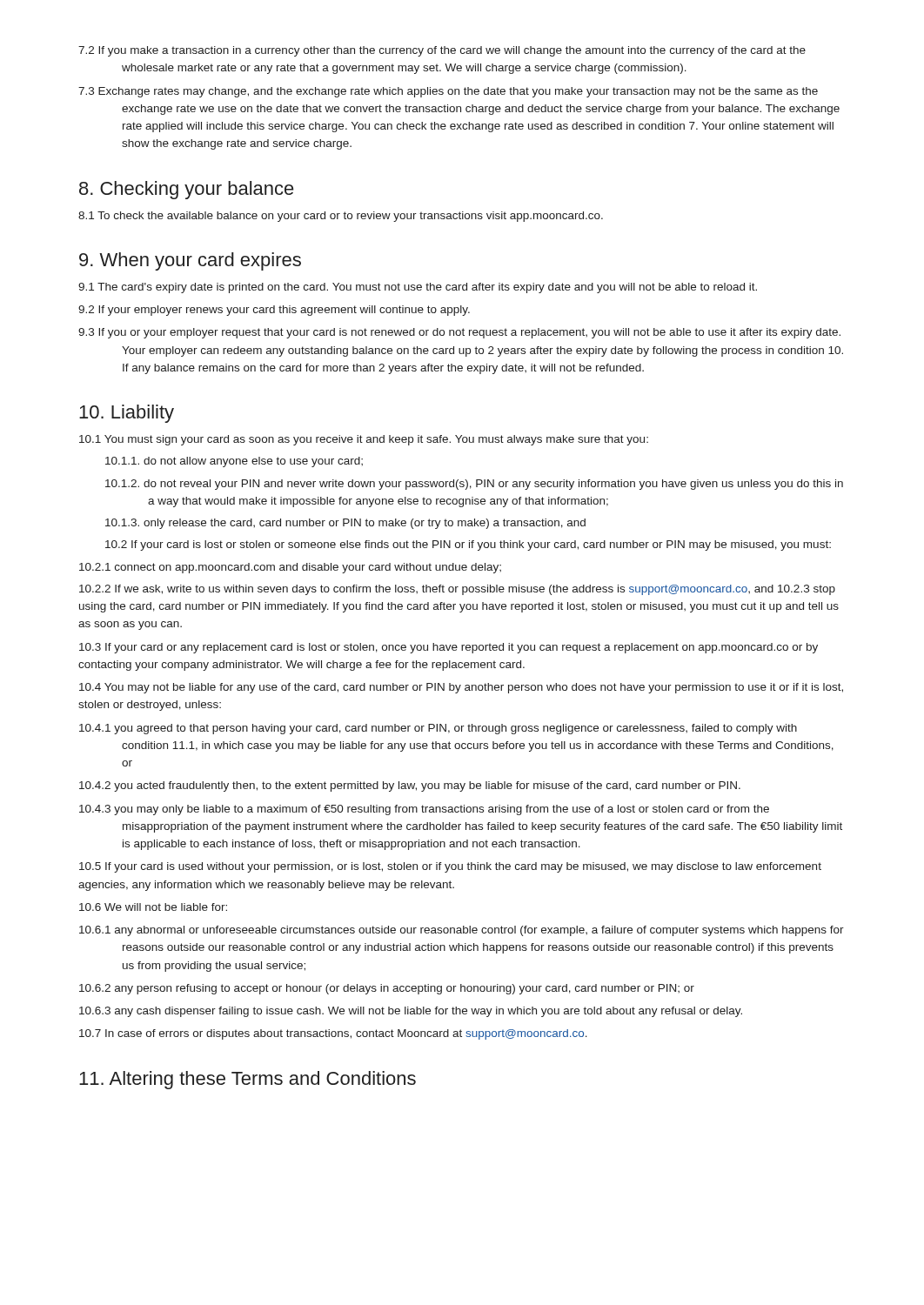The width and height of the screenshot is (924, 1305).
Task: Click on the region starting "6.3 any cash dispenser failing to"
Action: (x=411, y=1010)
